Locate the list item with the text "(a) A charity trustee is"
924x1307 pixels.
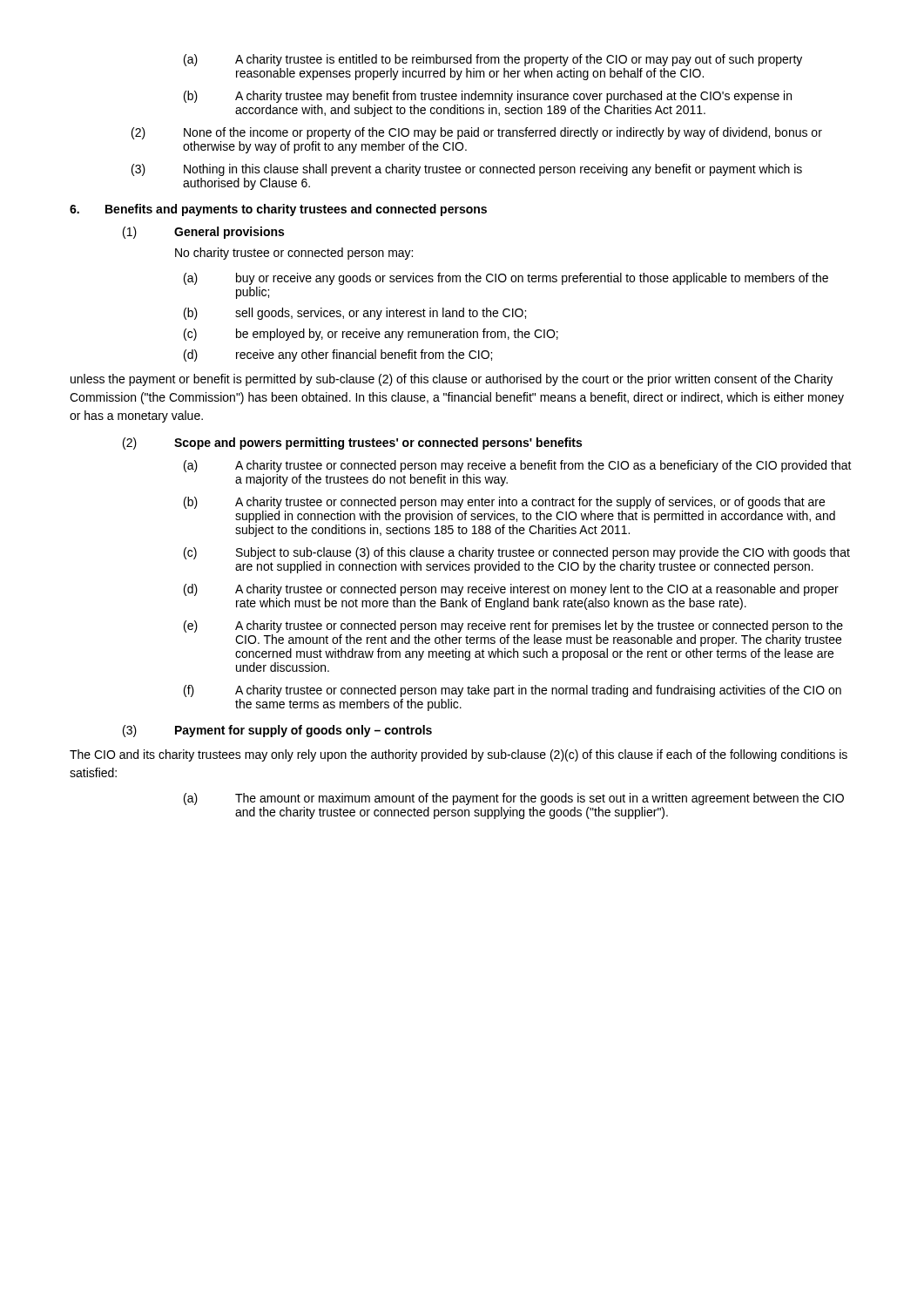tap(514, 66)
